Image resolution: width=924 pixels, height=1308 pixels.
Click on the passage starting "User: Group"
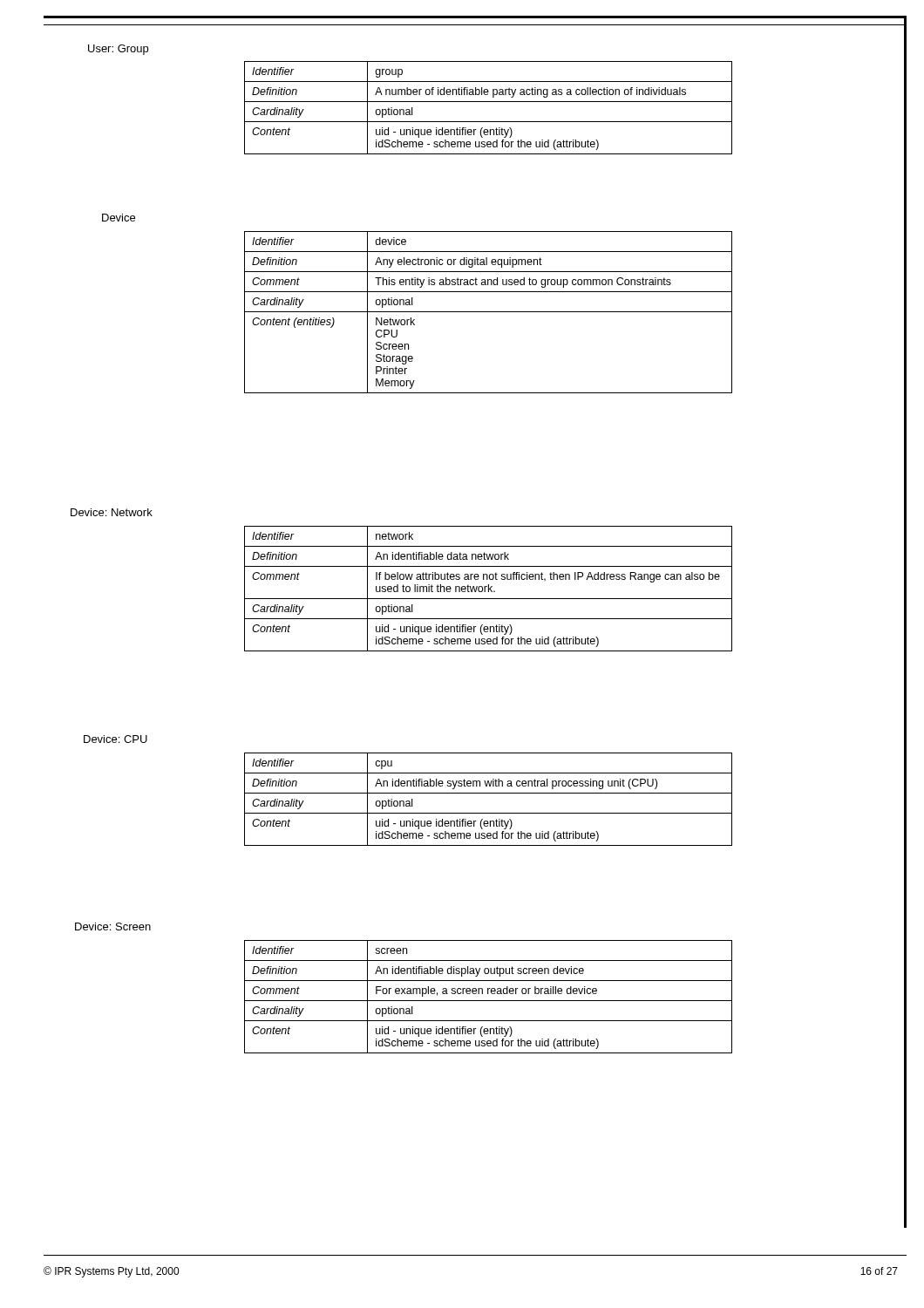[x=118, y=48]
